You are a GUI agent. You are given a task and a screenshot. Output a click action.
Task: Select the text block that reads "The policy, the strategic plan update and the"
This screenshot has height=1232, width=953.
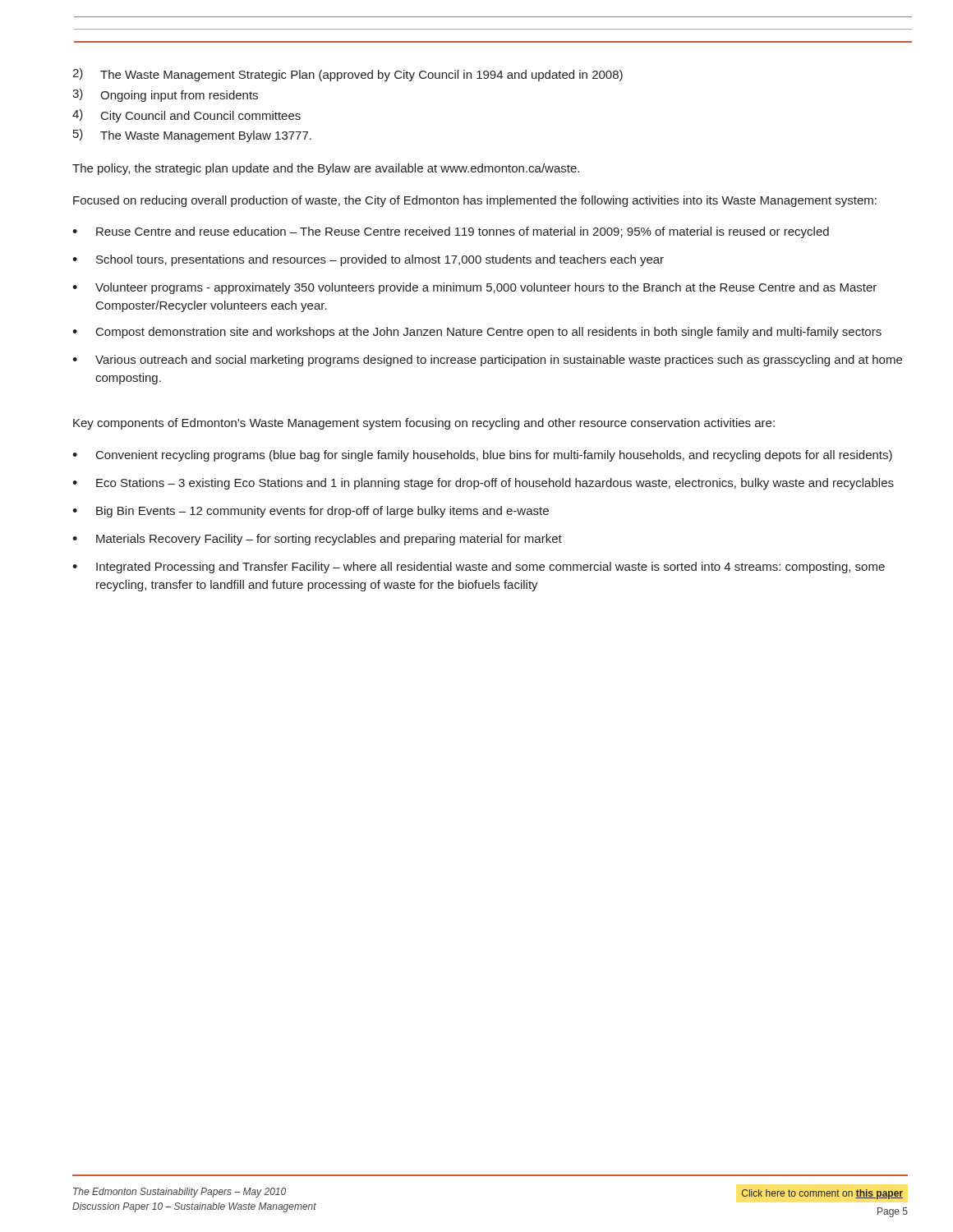tap(326, 168)
